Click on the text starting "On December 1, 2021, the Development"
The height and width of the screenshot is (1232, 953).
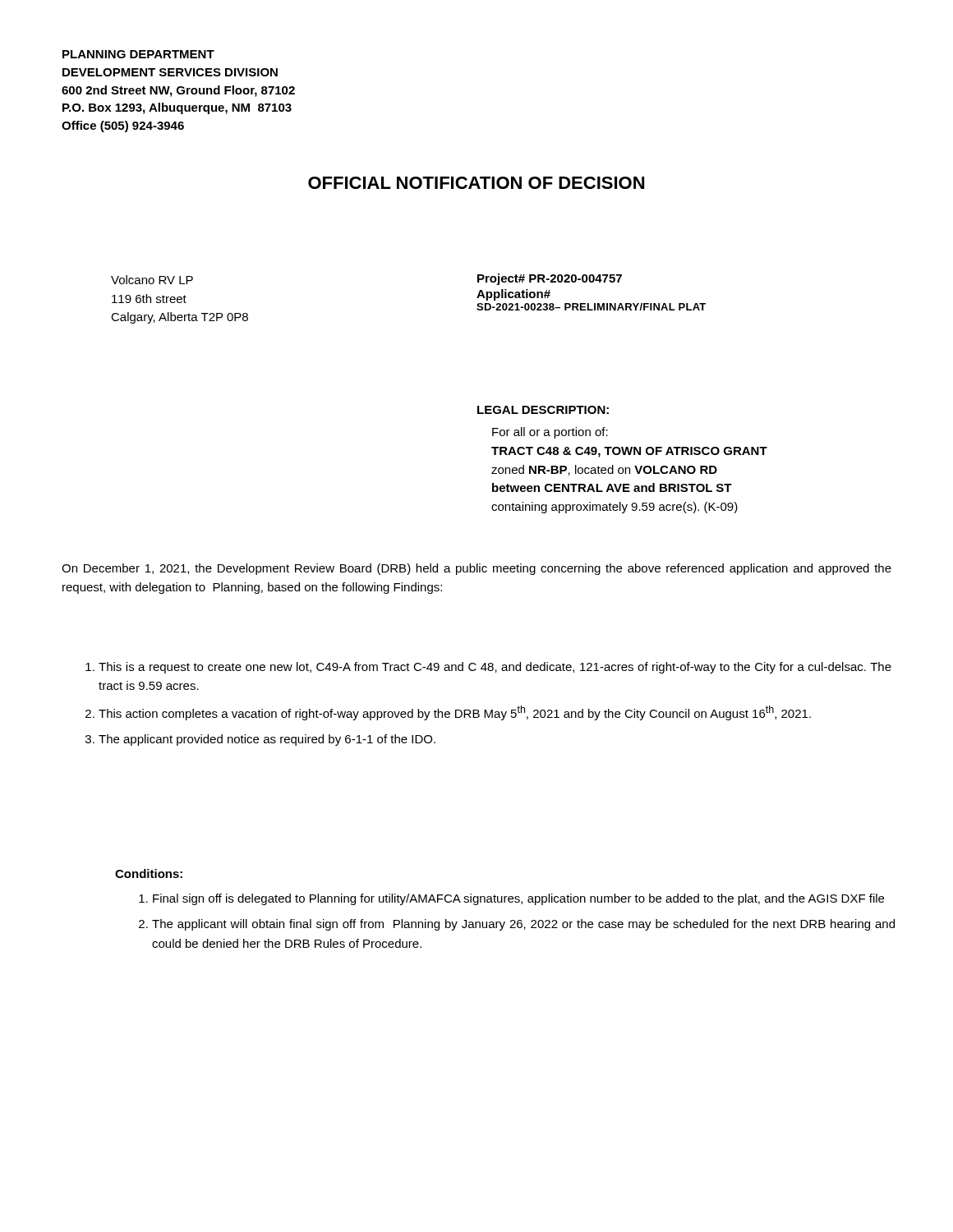(476, 578)
